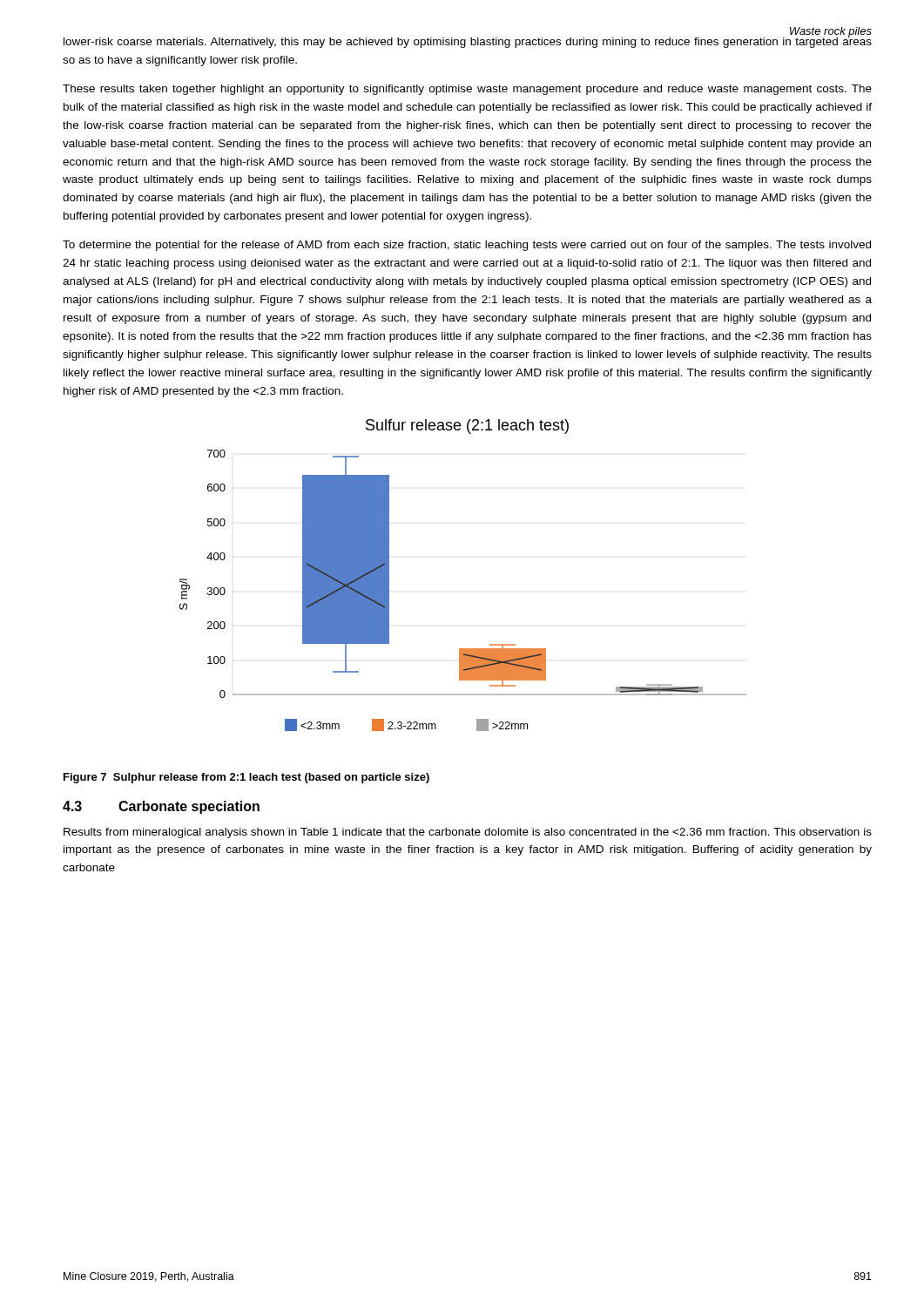Find the text block that reads "Results from mineralogical analysis shown in Table"
Image resolution: width=924 pixels, height=1307 pixels.
(x=467, y=849)
